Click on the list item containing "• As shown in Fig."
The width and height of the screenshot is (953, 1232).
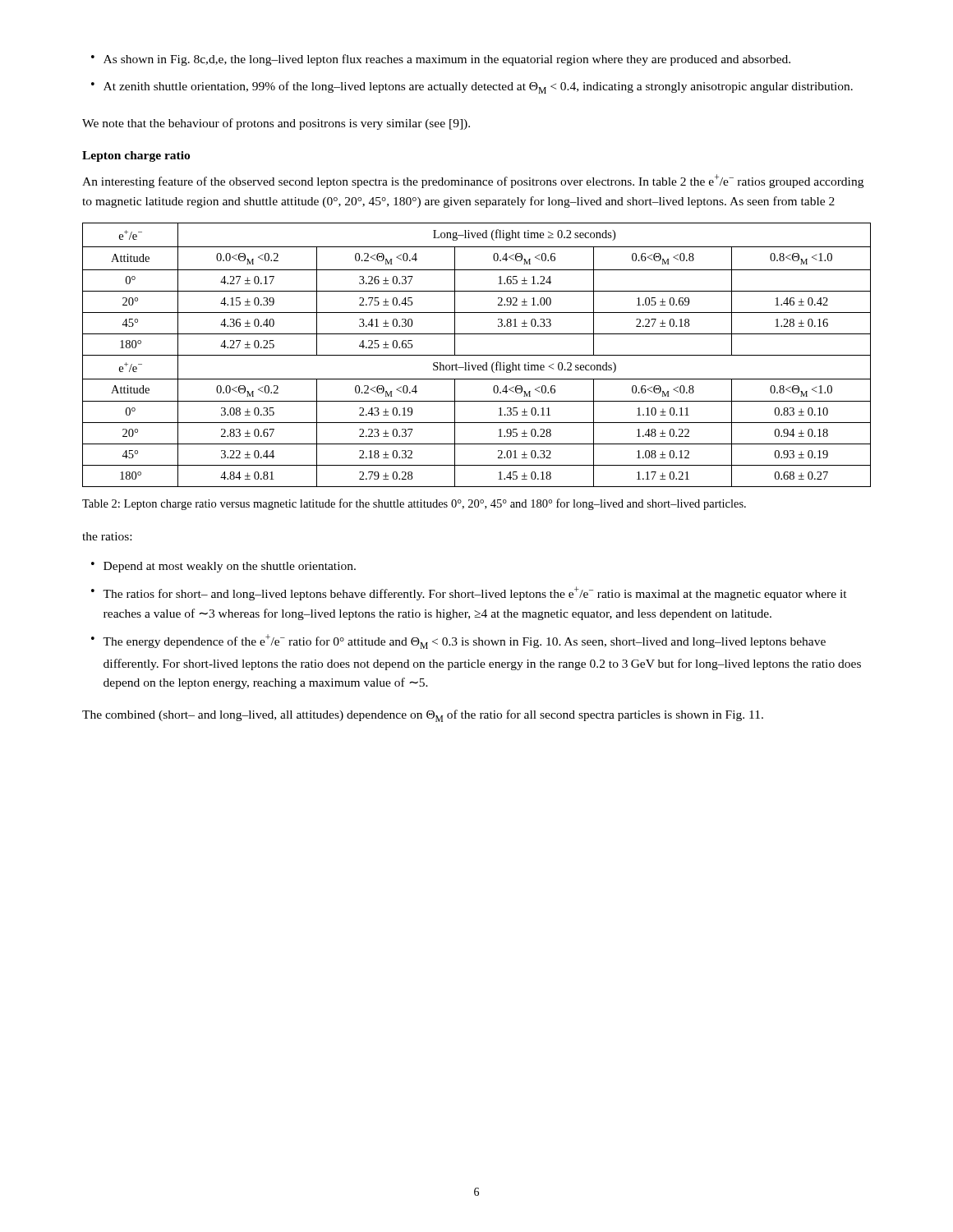(481, 59)
